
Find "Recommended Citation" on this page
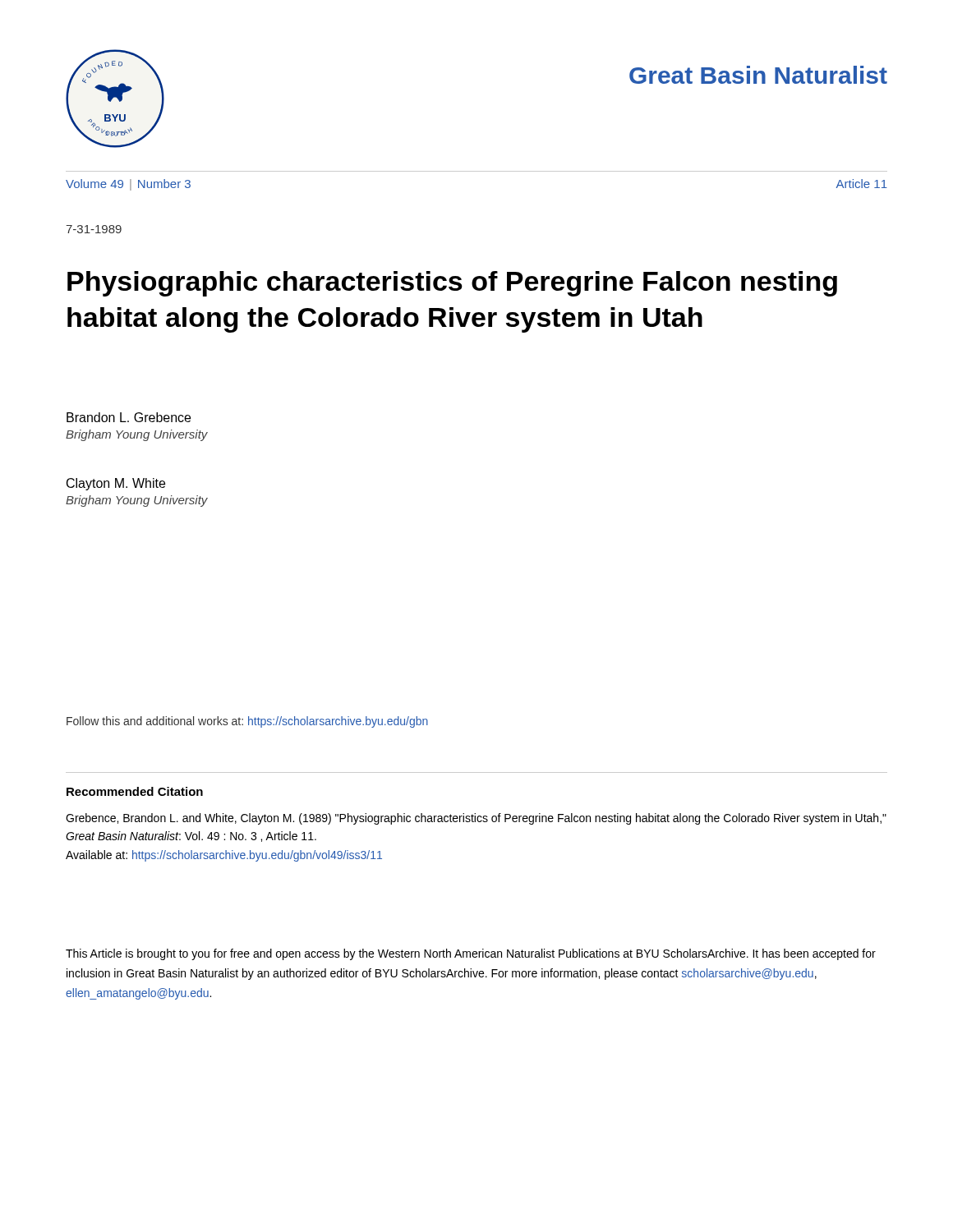click(x=135, y=791)
